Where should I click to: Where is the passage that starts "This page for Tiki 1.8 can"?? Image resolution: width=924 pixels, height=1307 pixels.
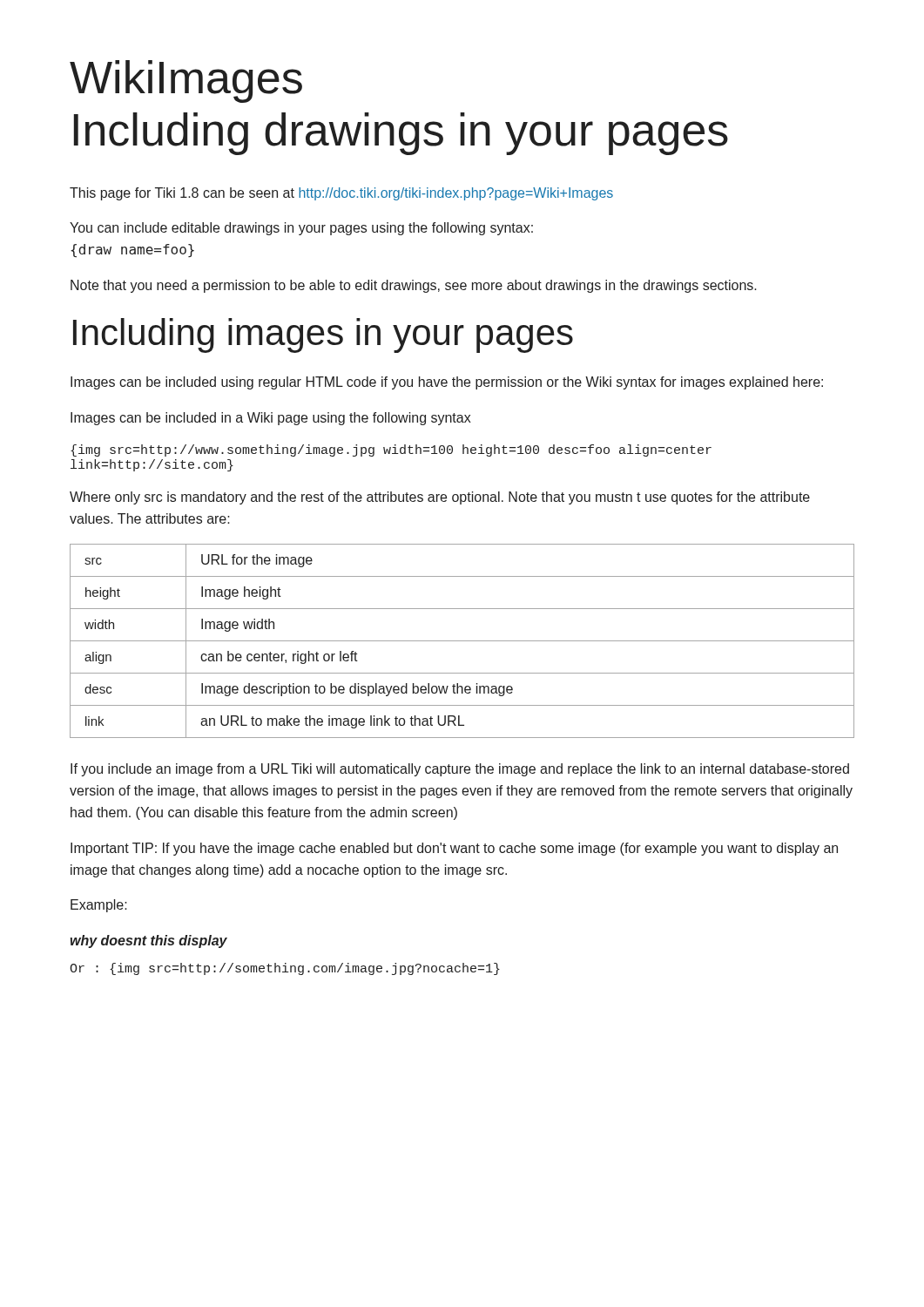(x=342, y=193)
